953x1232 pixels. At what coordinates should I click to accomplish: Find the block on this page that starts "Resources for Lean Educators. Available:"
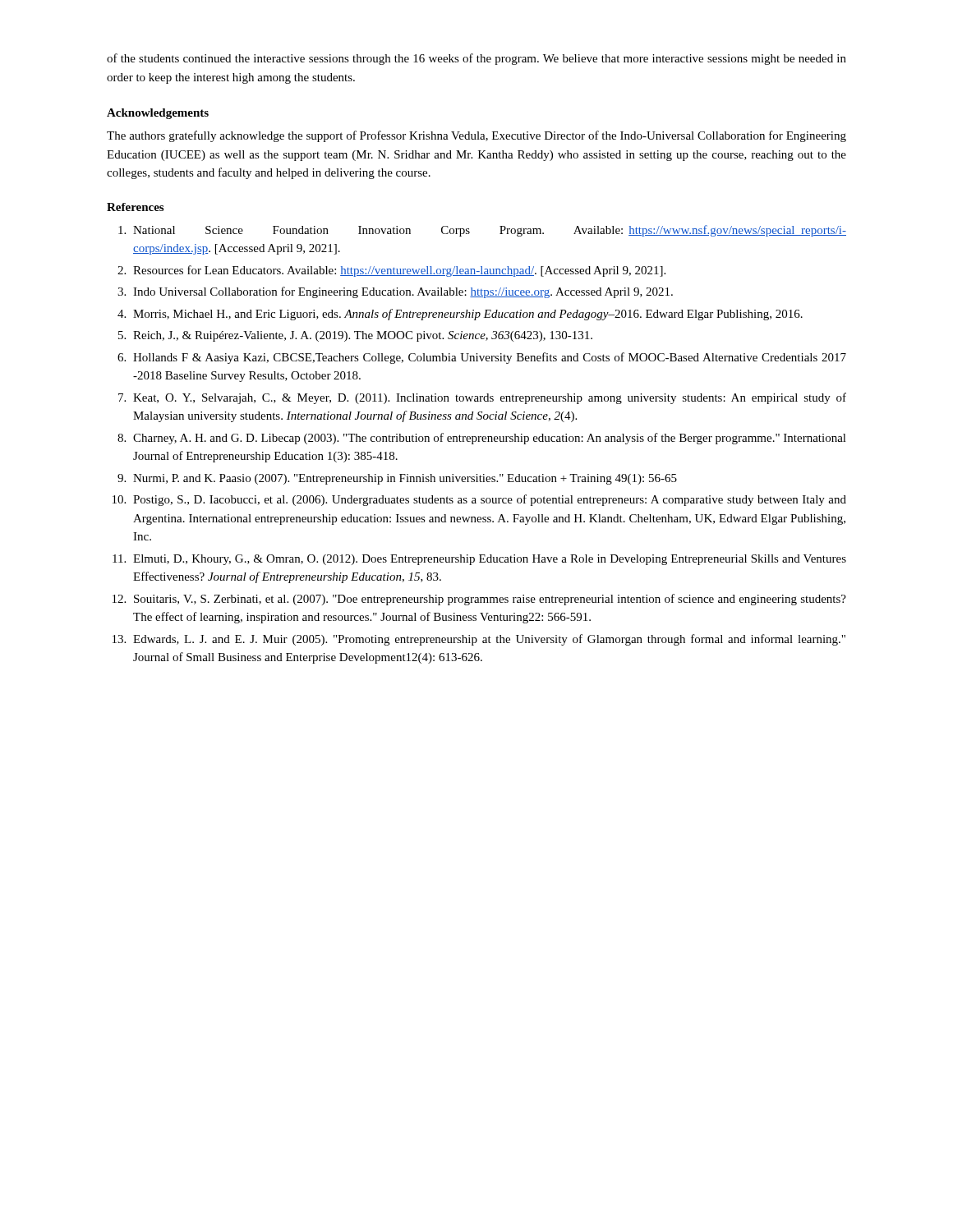pyautogui.click(x=400, y=270)
